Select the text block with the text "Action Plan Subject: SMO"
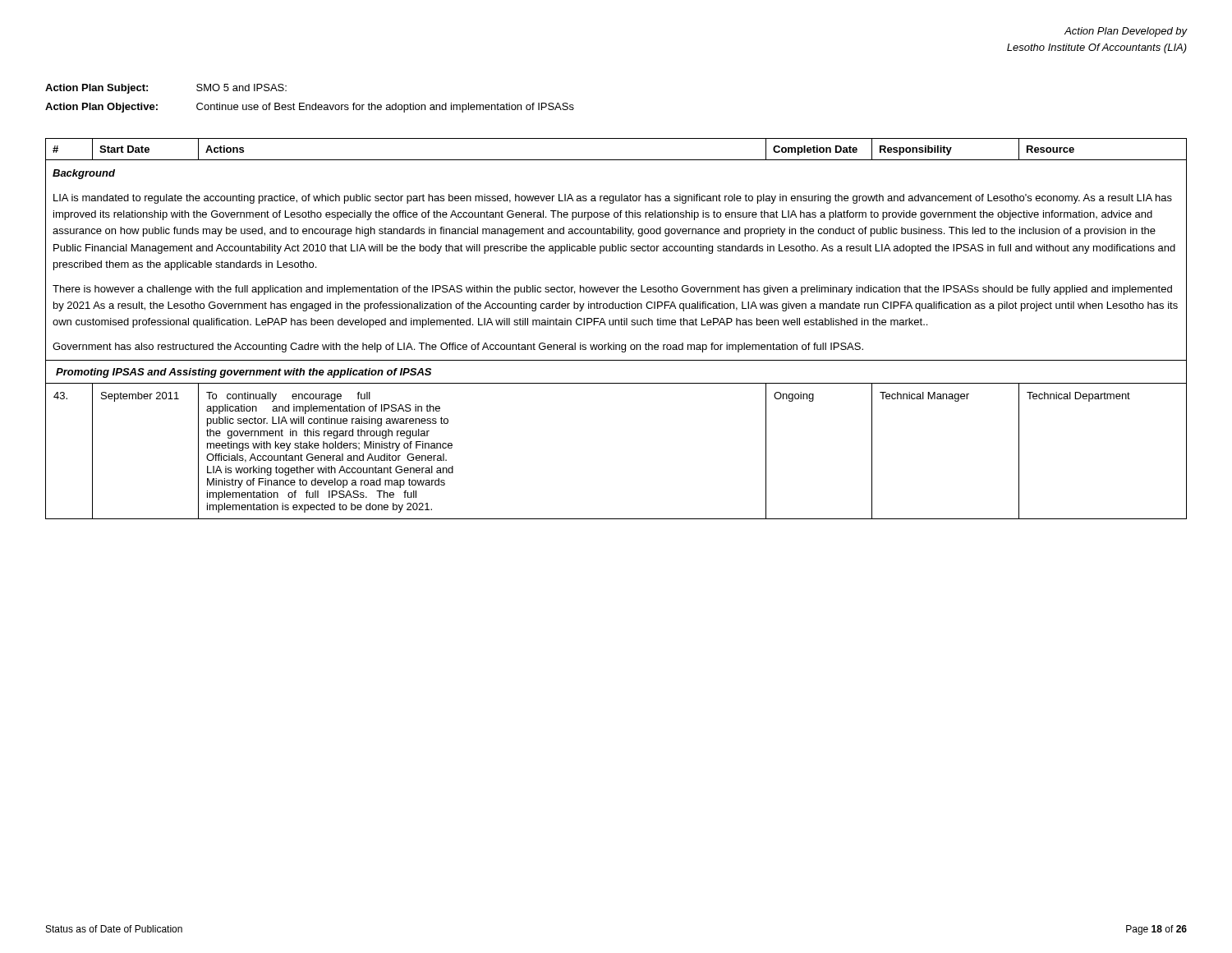Viewport: 1232px width, 953px height. tap(310, 97)
